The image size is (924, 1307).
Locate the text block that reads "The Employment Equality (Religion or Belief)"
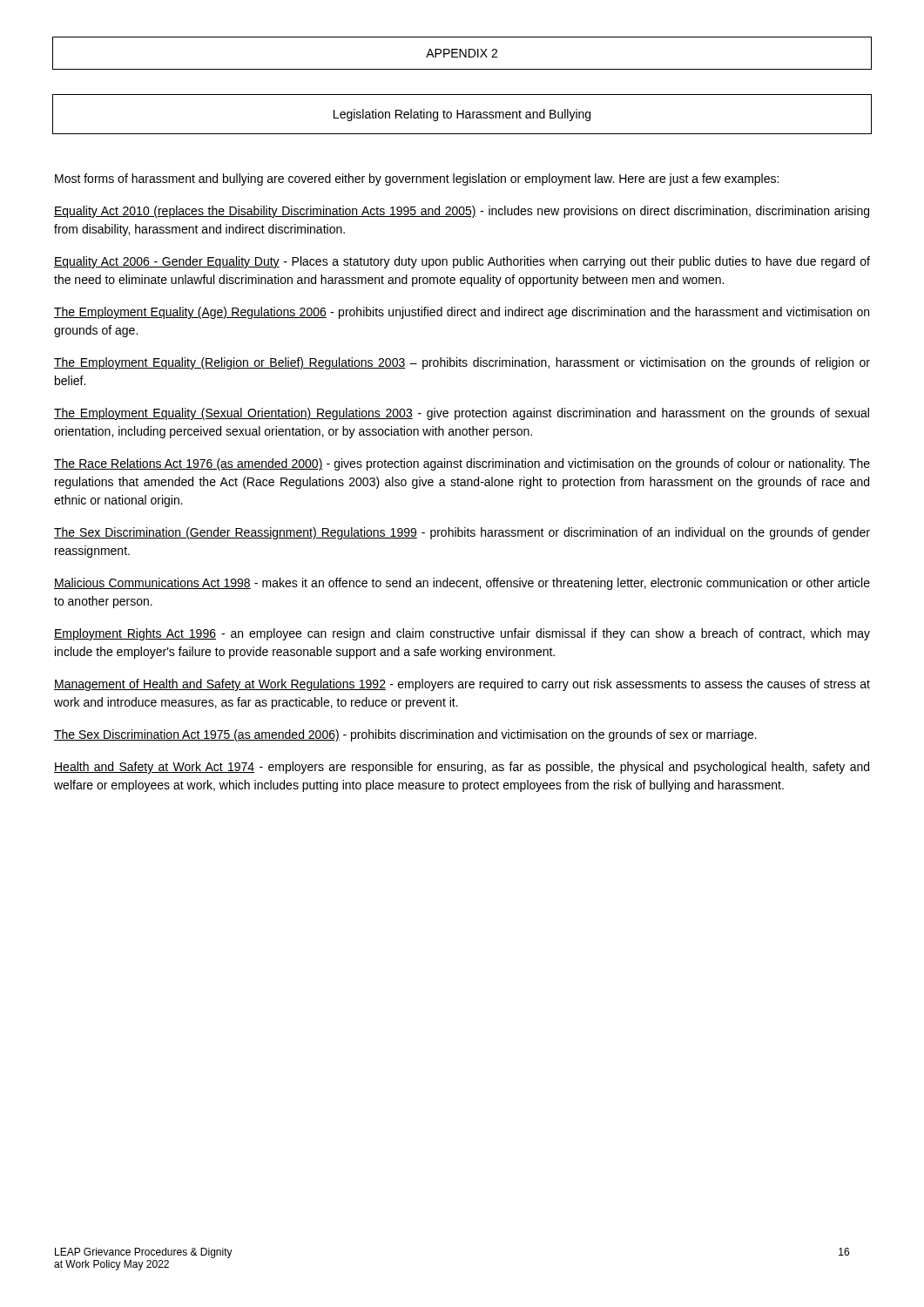pyautogui.click(x=462, y=372)
